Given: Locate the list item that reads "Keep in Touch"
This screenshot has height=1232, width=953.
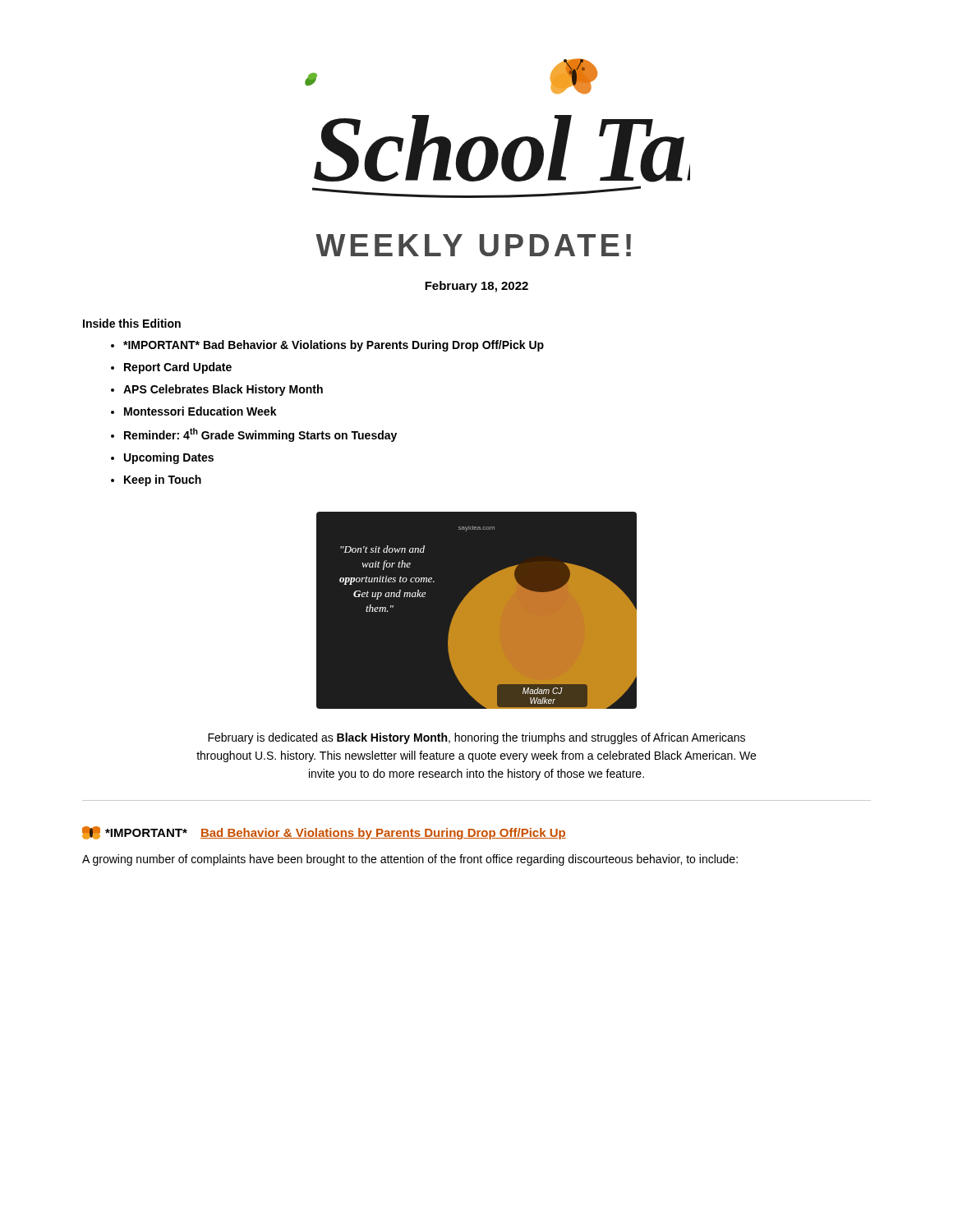Looking at the screenshot, I should coord(162,479).
